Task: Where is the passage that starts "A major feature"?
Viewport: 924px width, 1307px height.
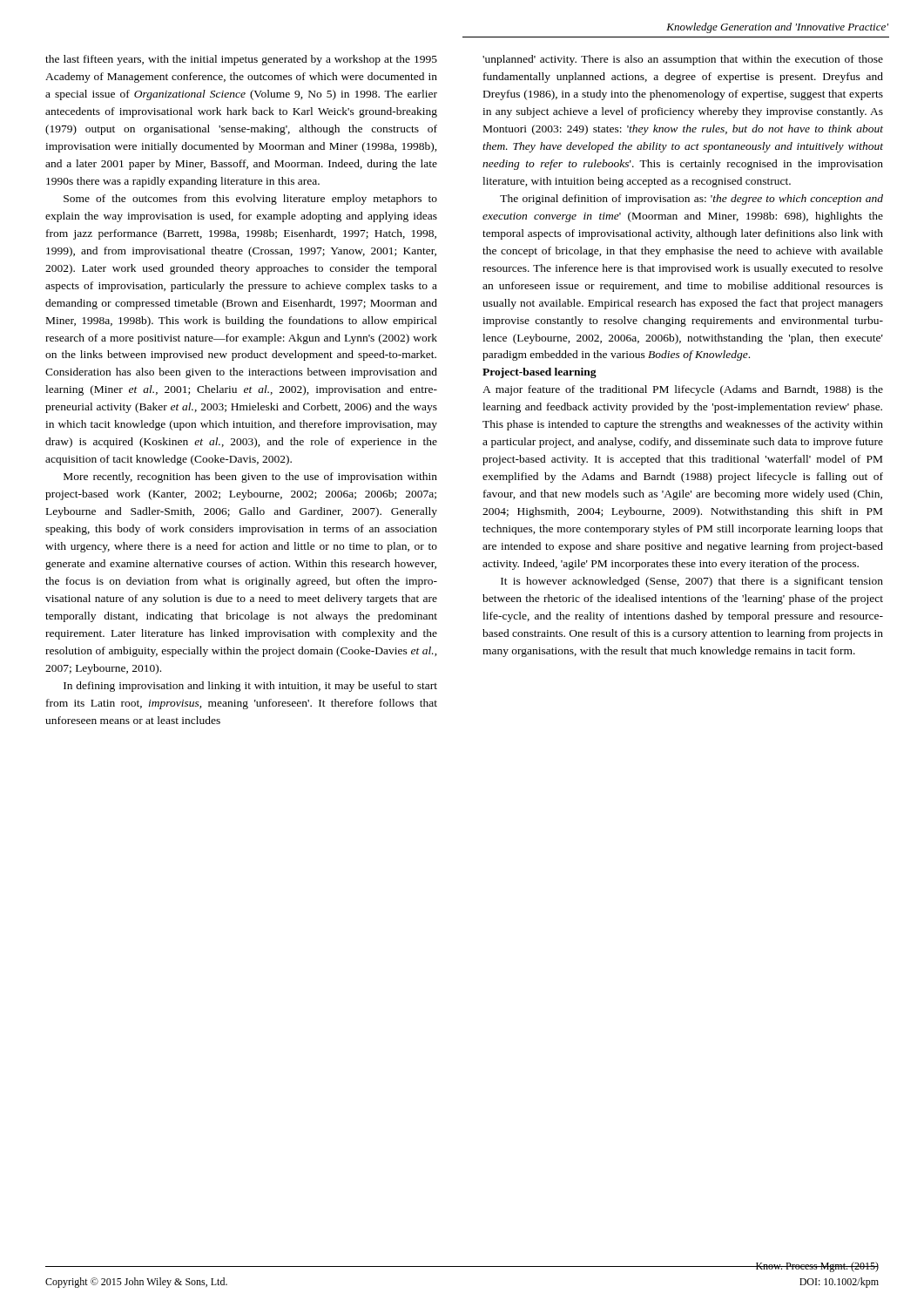Action: point(683,477)
